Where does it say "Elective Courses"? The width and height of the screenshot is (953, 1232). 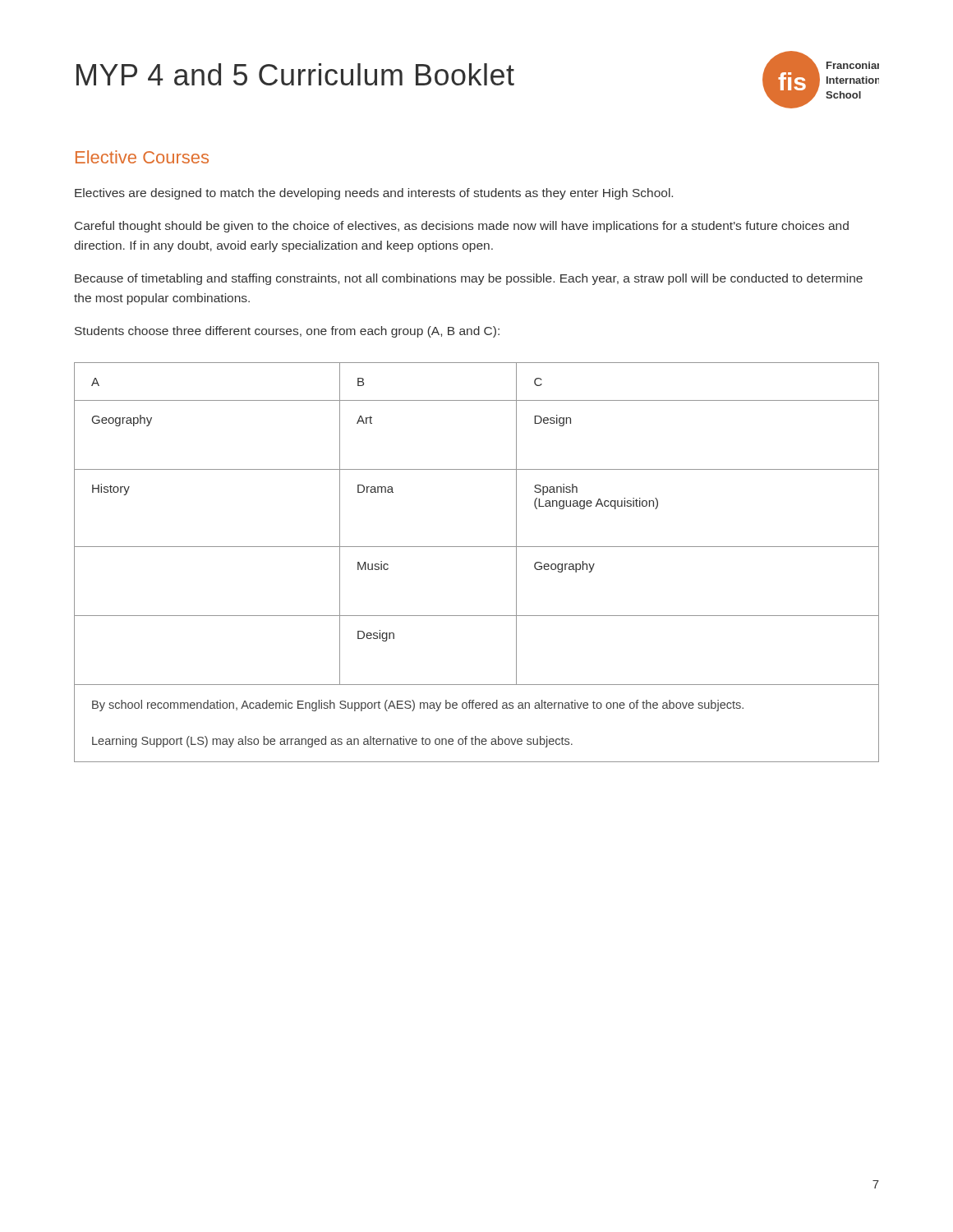[x=142, y=157]
